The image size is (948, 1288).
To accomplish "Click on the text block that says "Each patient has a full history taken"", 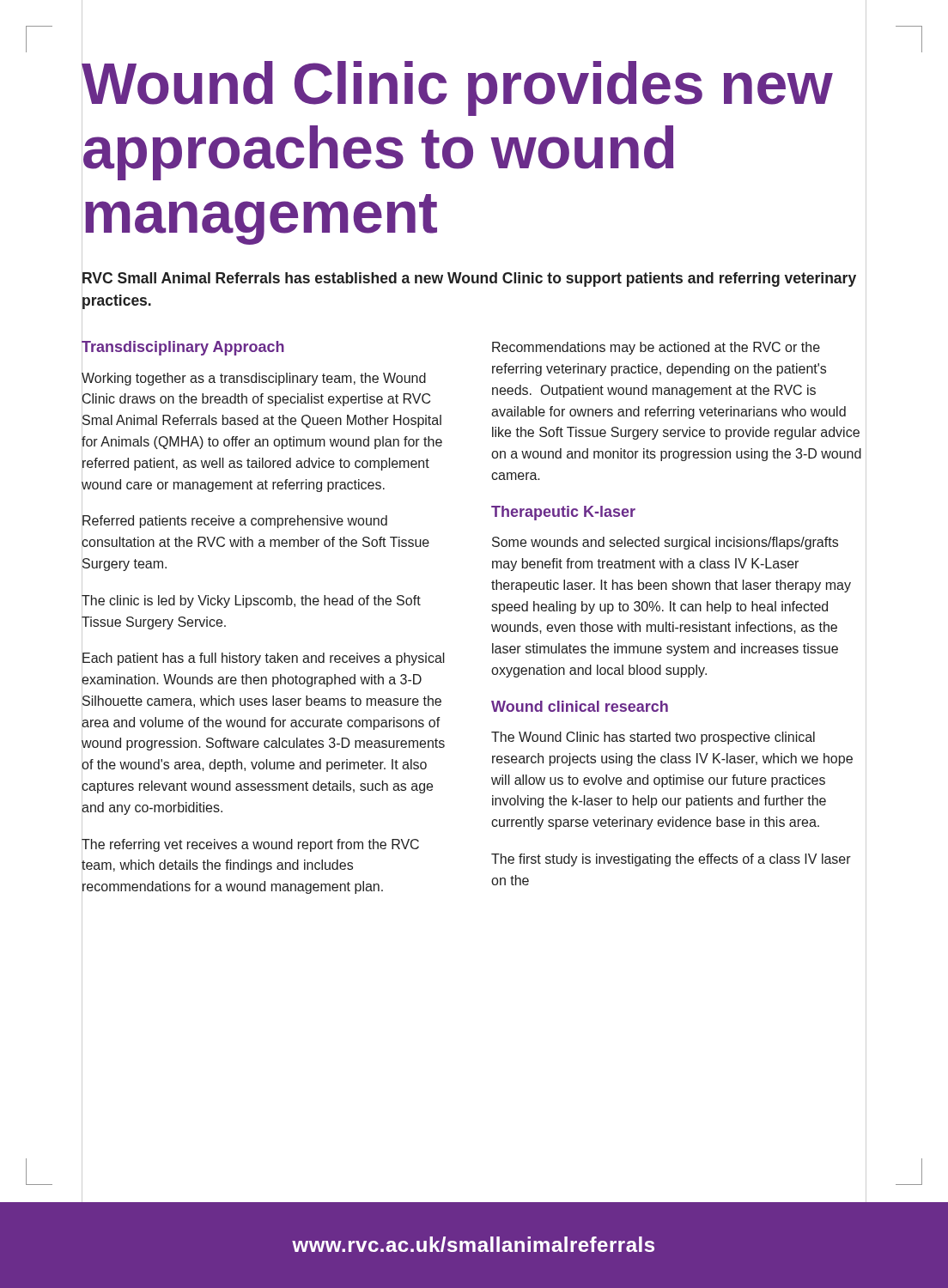I will [x=269, y=734].
